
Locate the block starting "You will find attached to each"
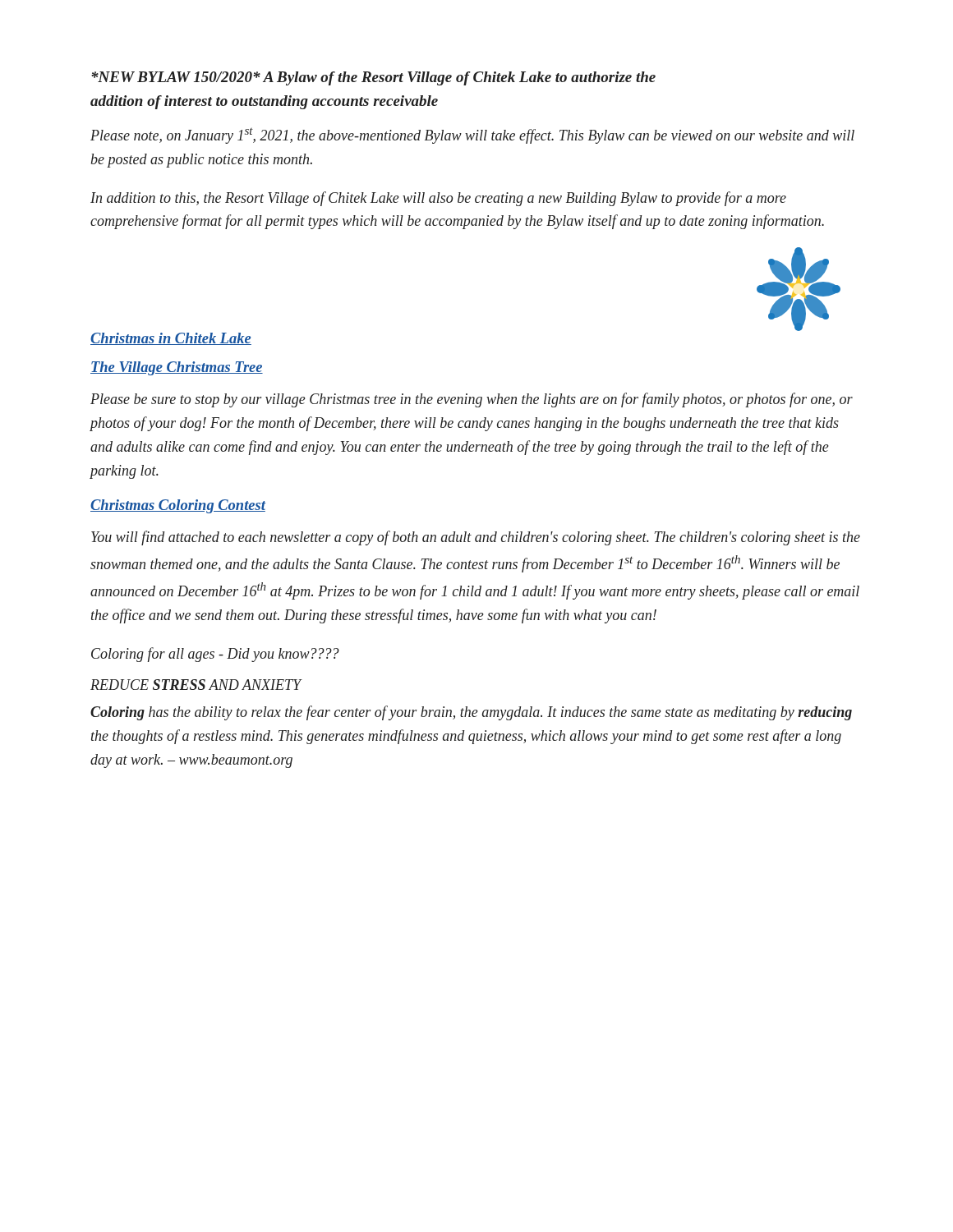(476, 577)
